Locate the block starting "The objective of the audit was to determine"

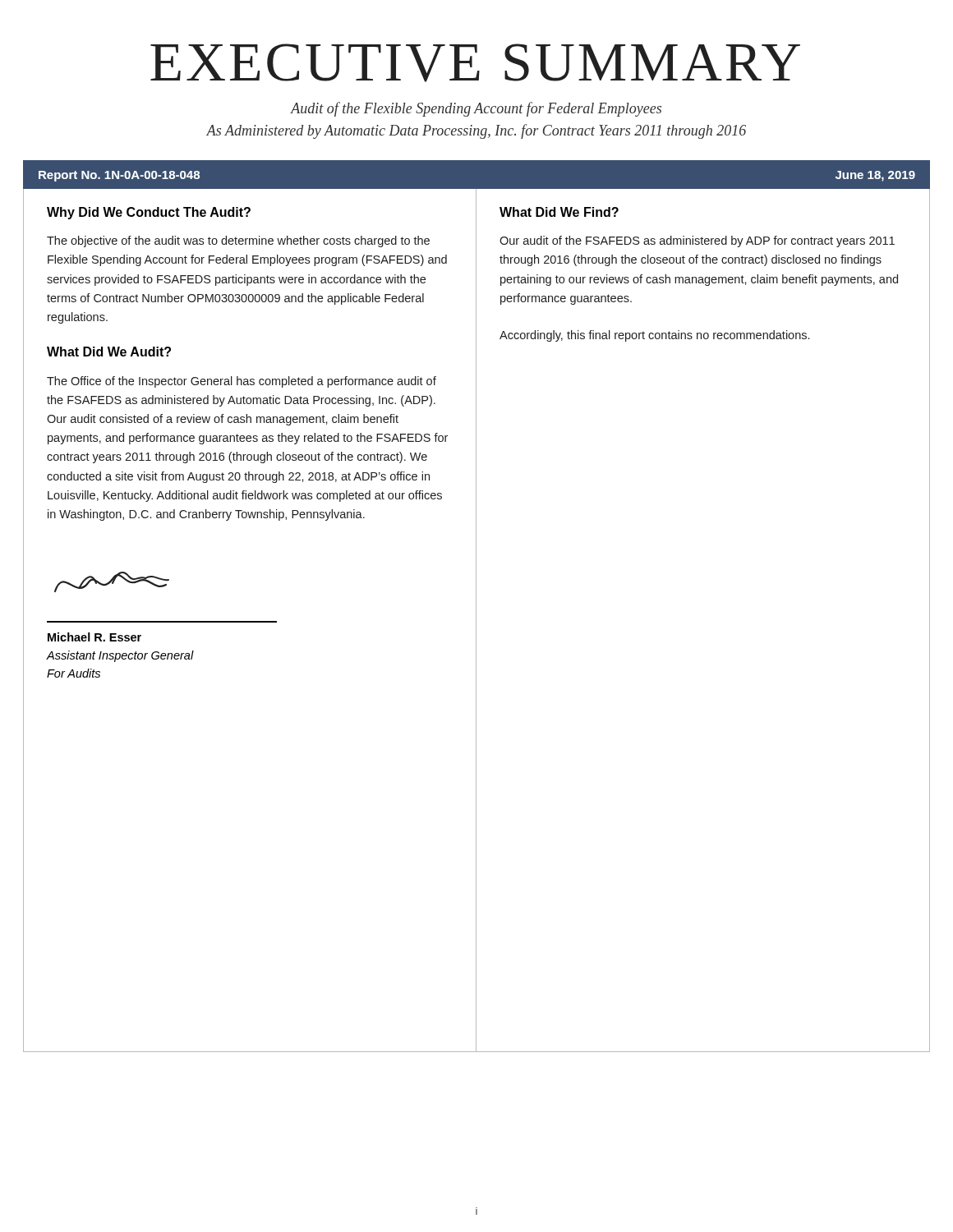pyautogui.click(x=250, y=279)
